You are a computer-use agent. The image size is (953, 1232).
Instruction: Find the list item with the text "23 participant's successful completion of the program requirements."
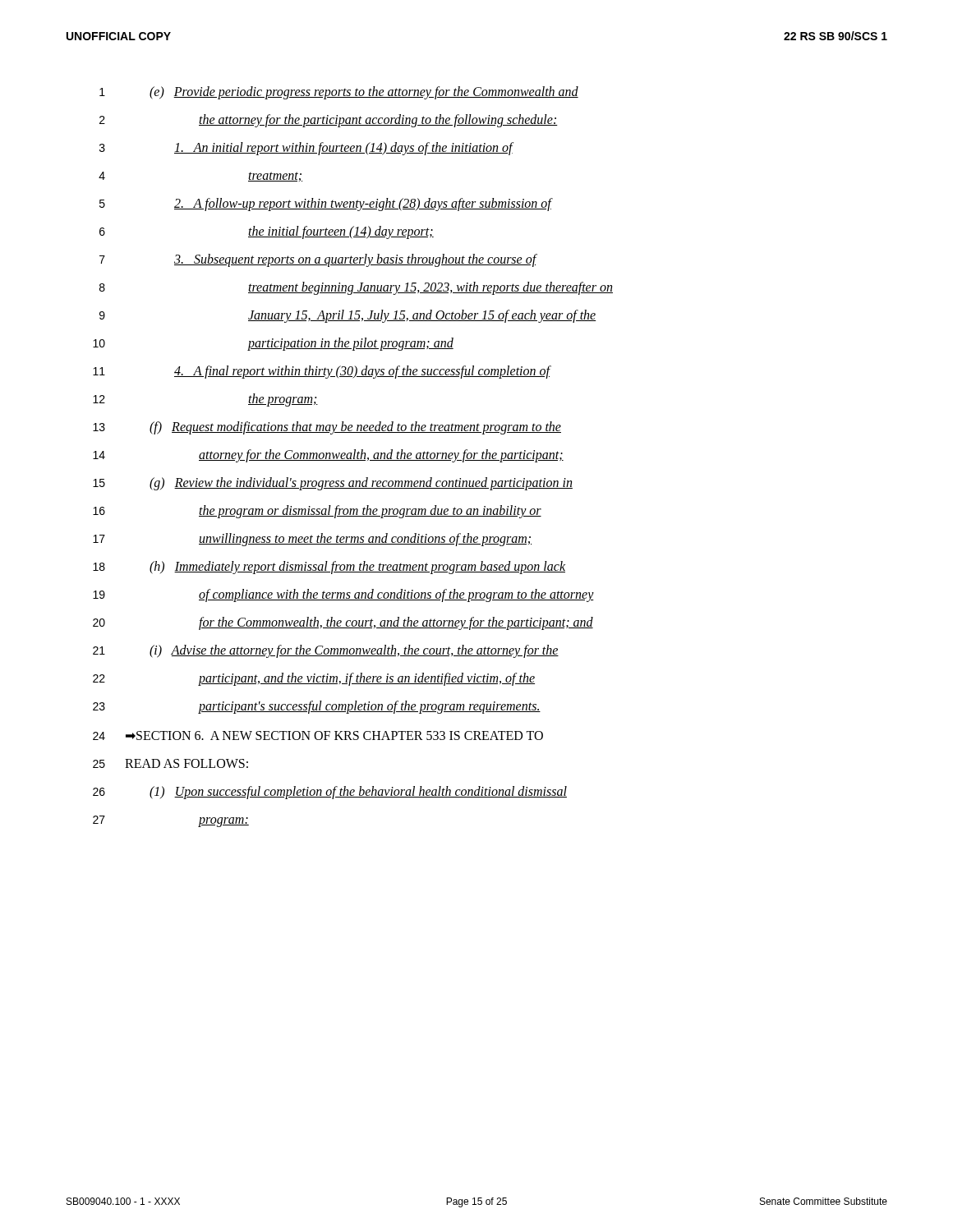point(476,706)
